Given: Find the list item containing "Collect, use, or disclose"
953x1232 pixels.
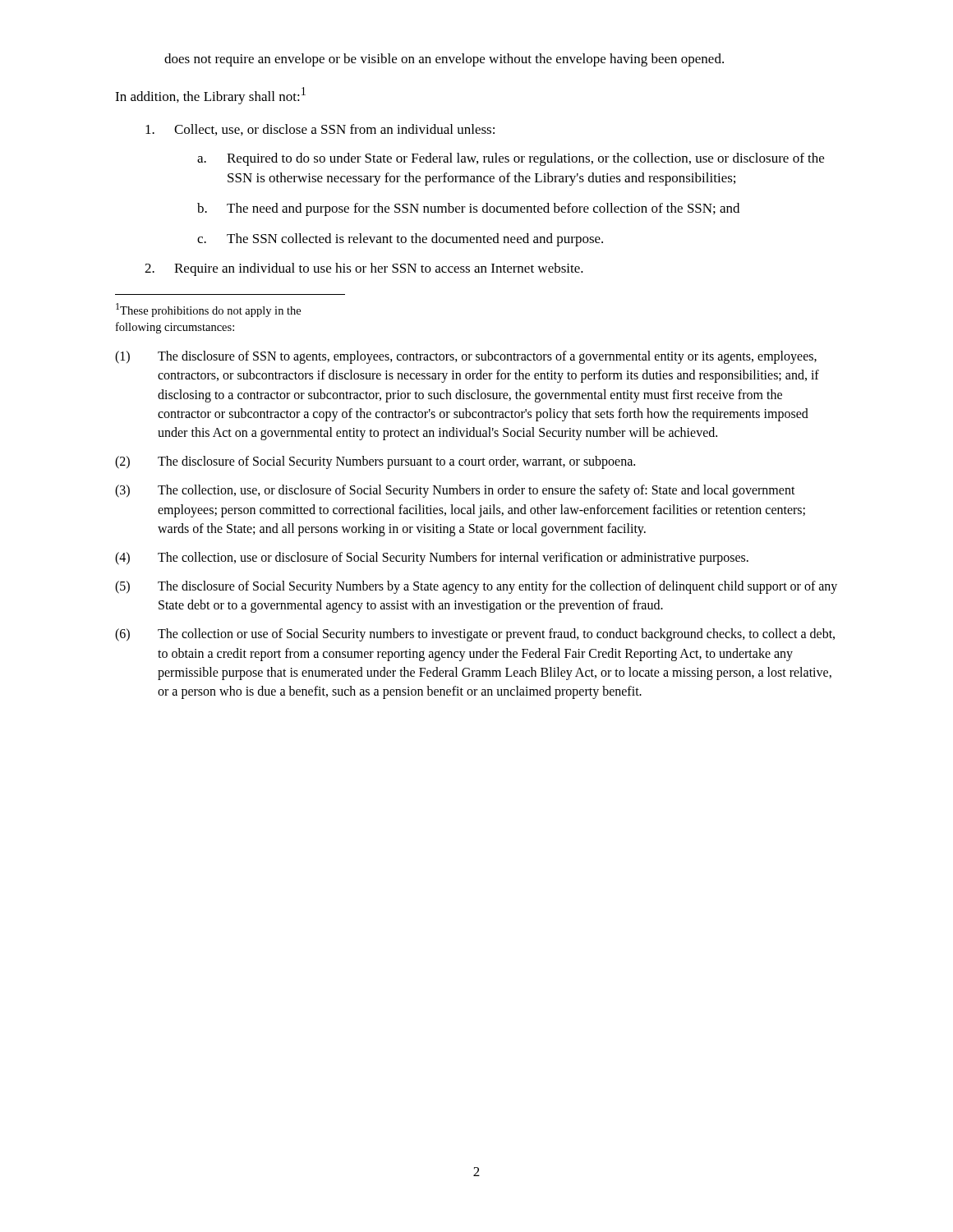Looking at the screenshot, I should tap(320, 130).
